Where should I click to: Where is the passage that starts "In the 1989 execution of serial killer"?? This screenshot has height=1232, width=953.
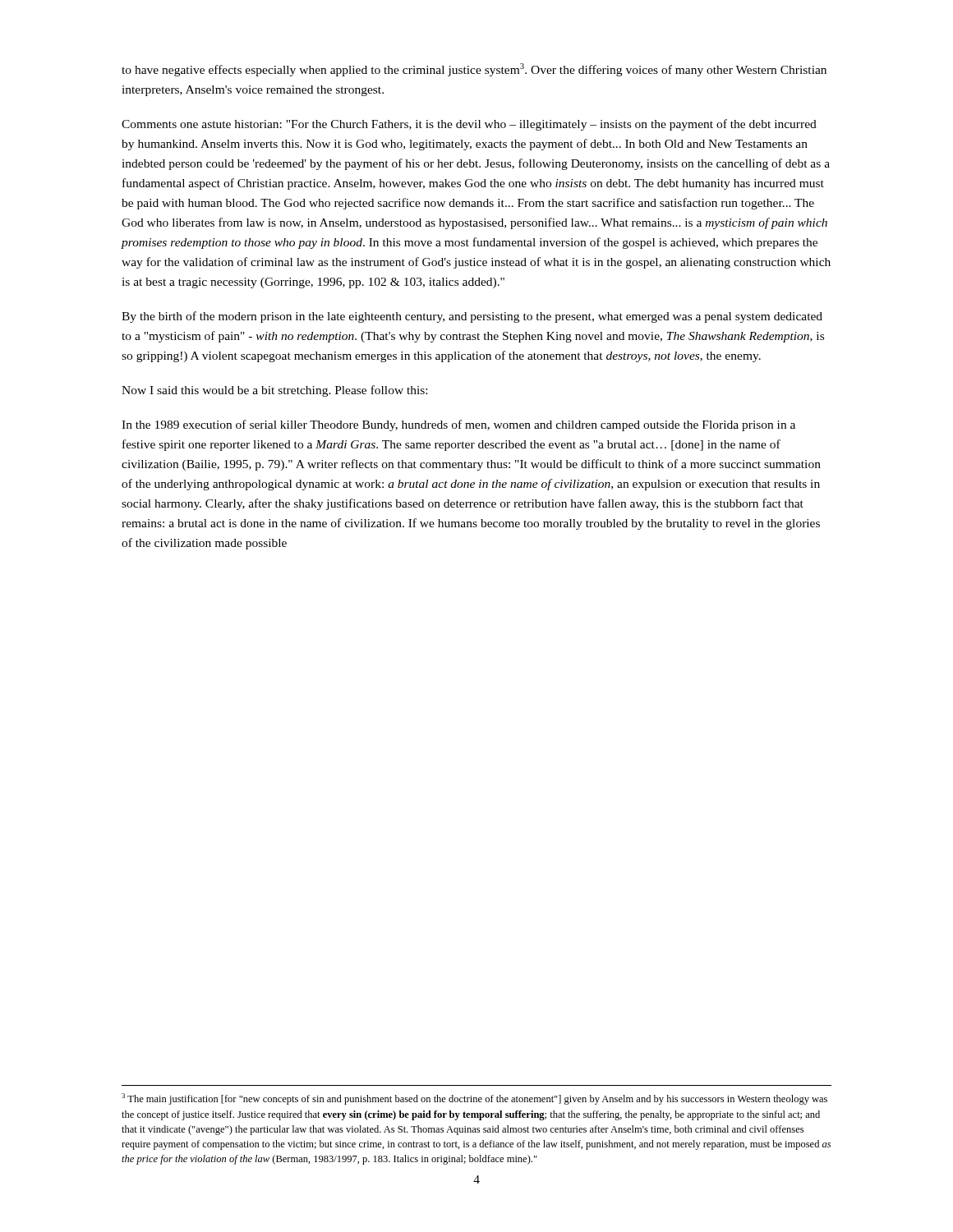[471, 484]
